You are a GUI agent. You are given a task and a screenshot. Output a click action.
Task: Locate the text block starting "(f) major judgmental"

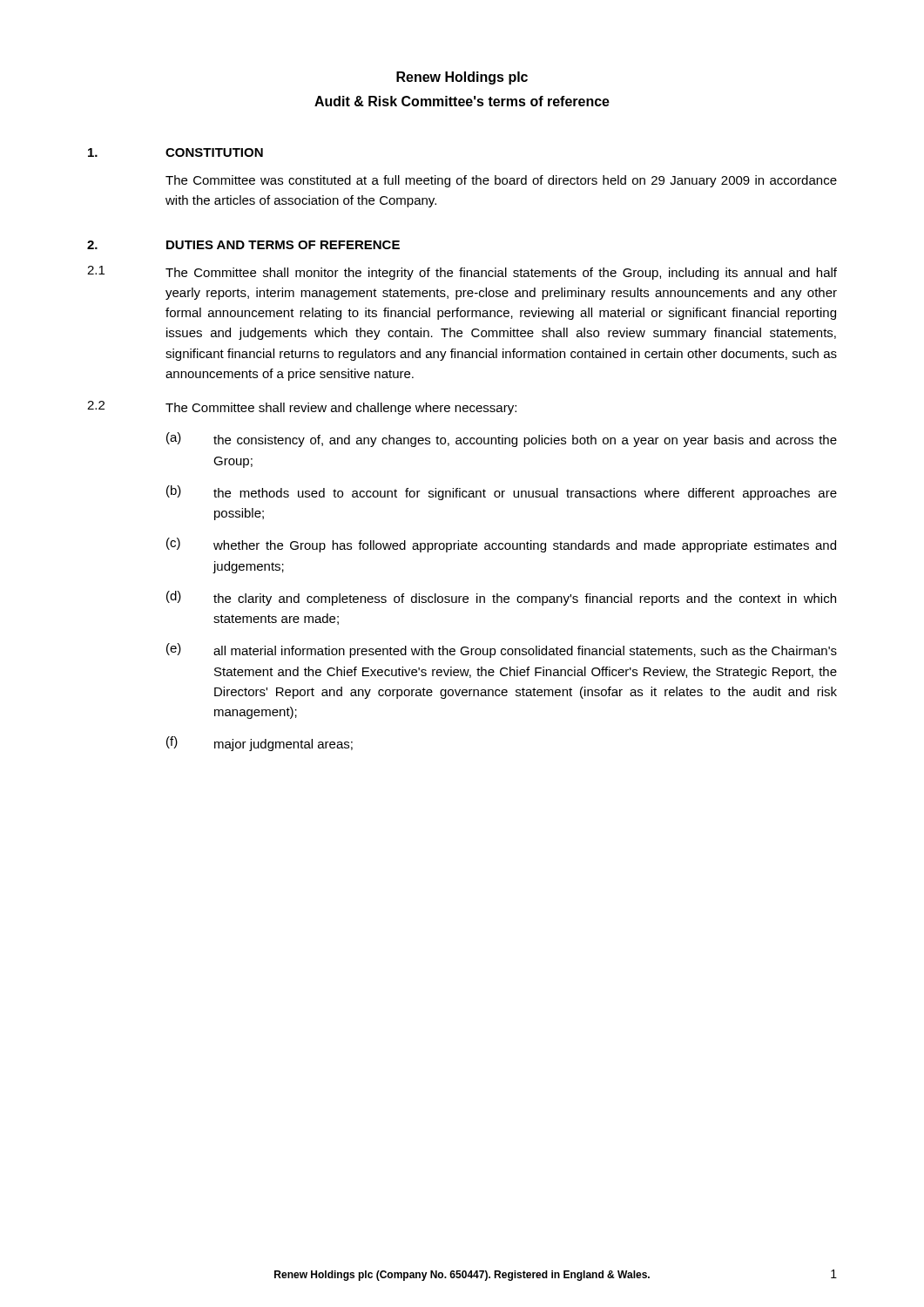pyautogui.click(x=260, y=744)
